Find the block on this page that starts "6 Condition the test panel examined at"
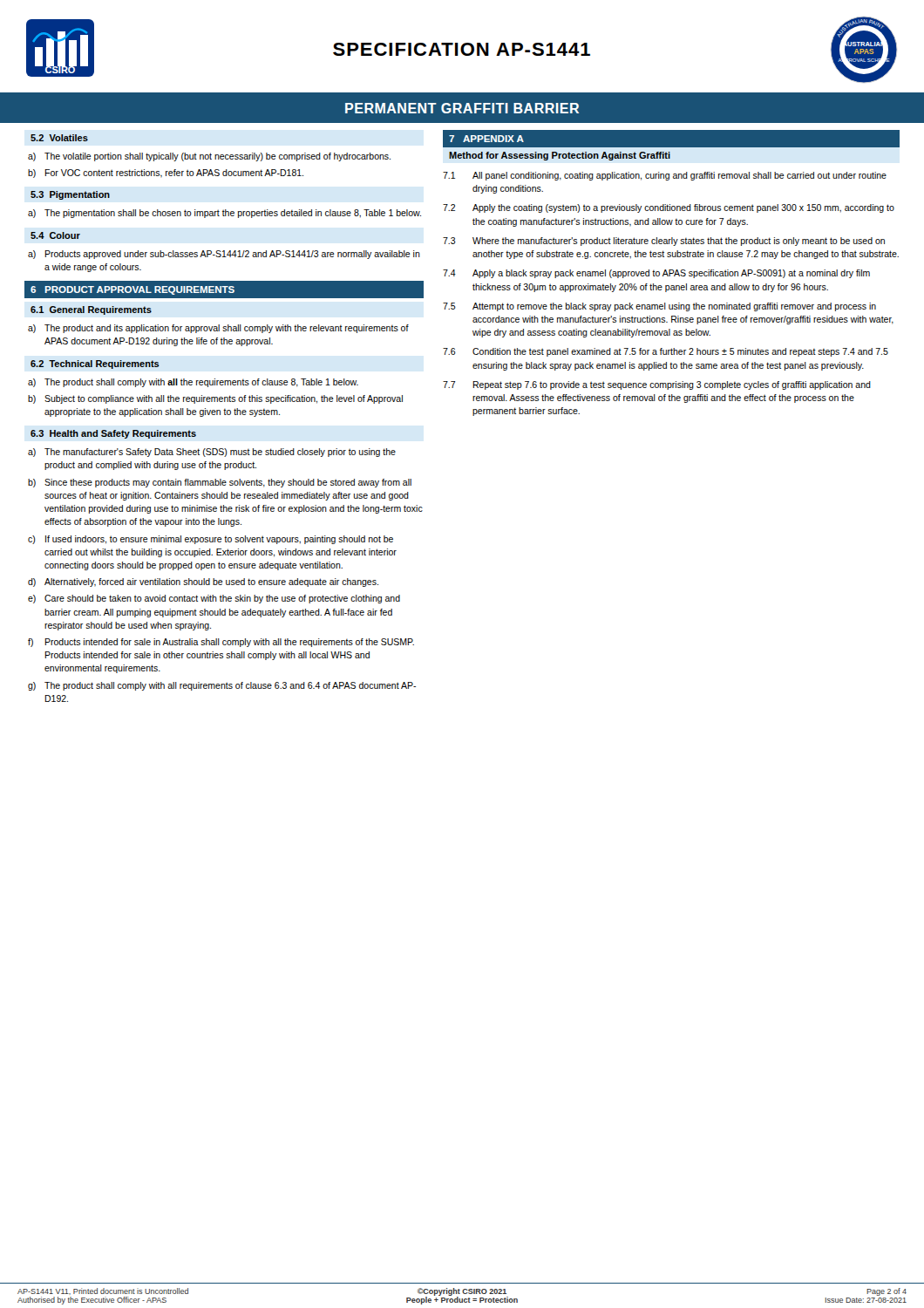The image size is (924, 1308). pos(671,359)
